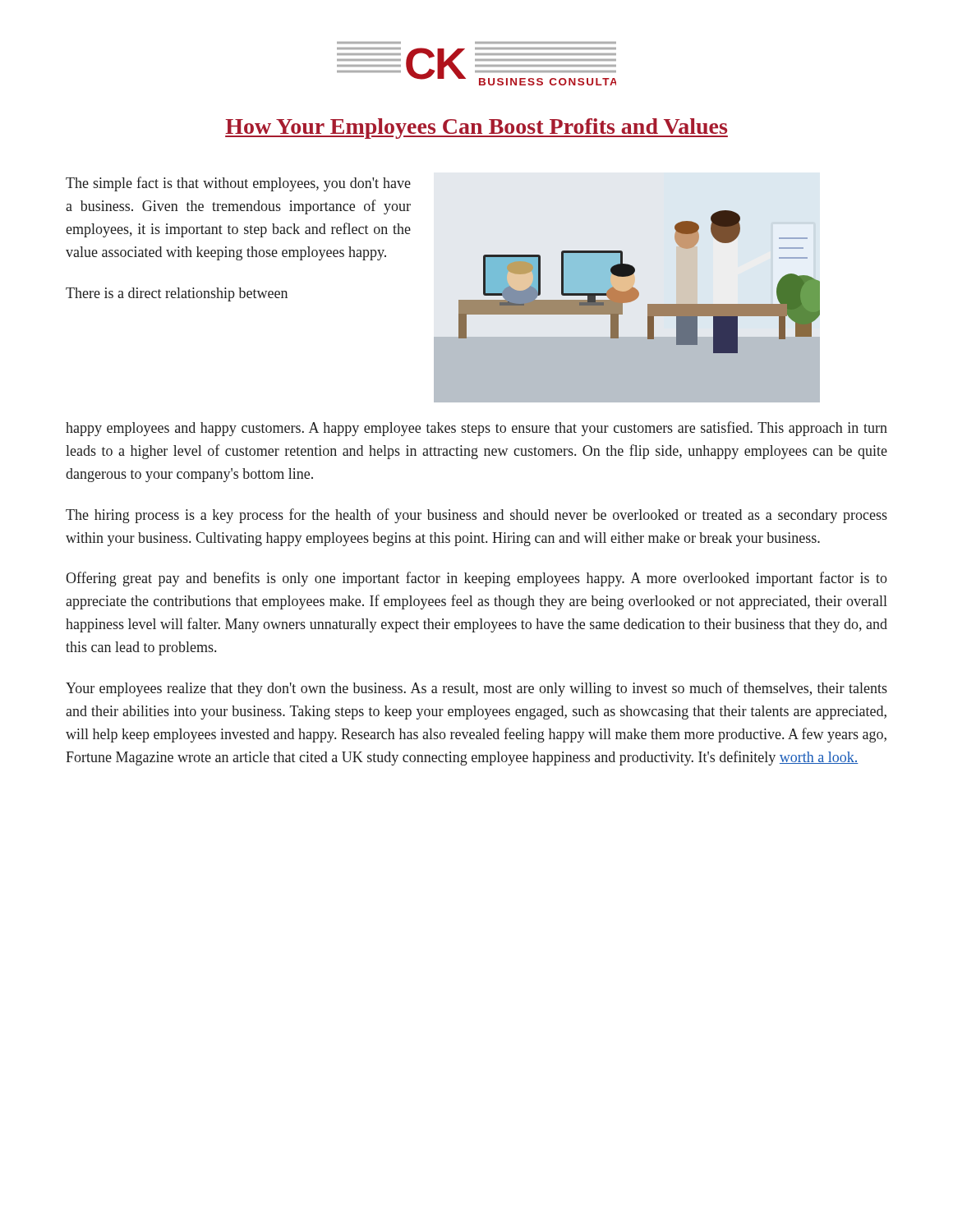This screenshot has height=1232, width=953.
Task: Find the element starting "The hiring process is a key"
Action: 476,527
